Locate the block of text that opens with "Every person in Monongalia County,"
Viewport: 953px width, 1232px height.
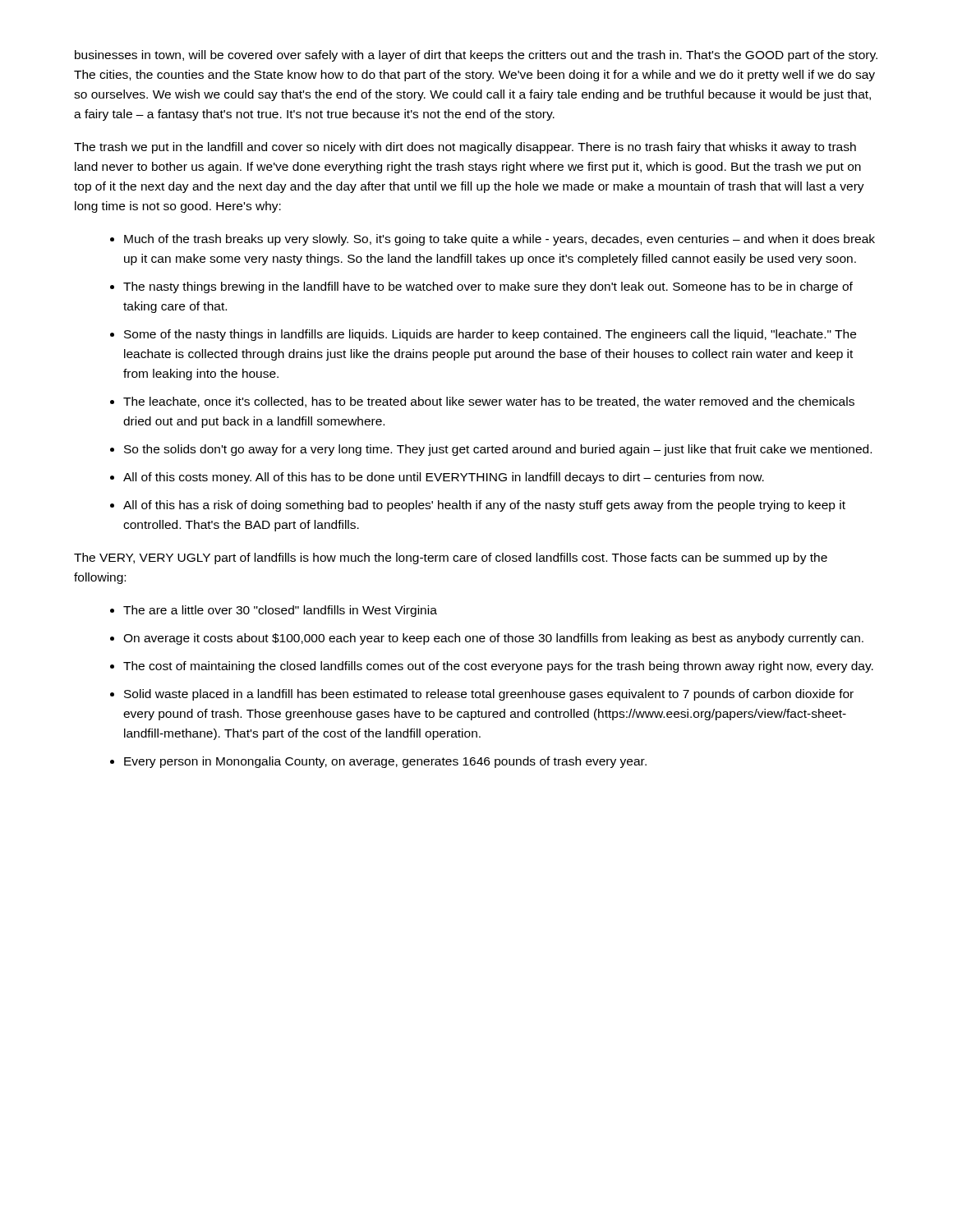tap(385, 761)
